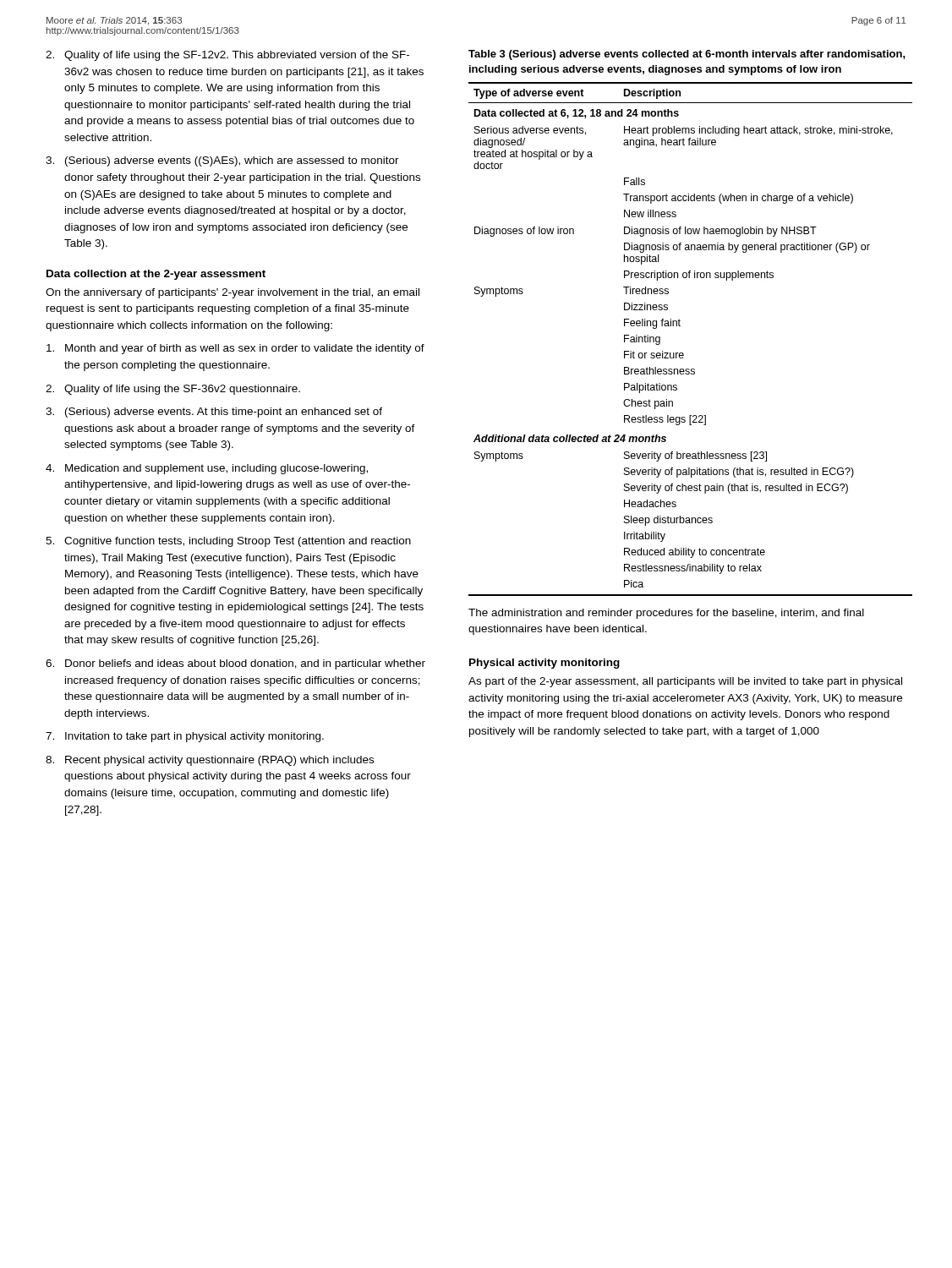The width and height of the screenshot is (952, 1268).
Task: Find the block on this page that starts "7. Invitation to take part in physical activity"
Action: (x=236, y=736)
